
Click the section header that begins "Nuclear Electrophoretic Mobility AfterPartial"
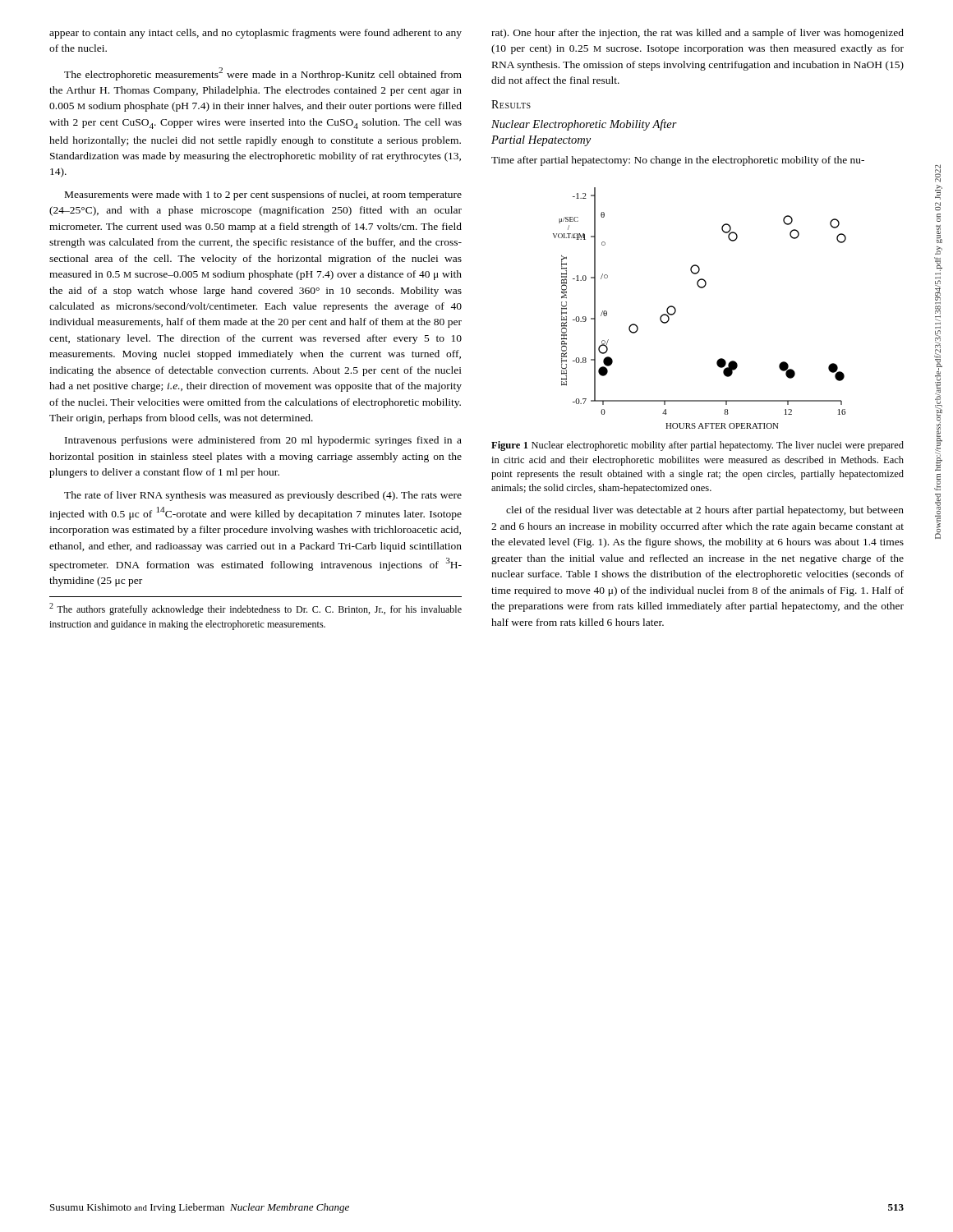pos(584,125)
